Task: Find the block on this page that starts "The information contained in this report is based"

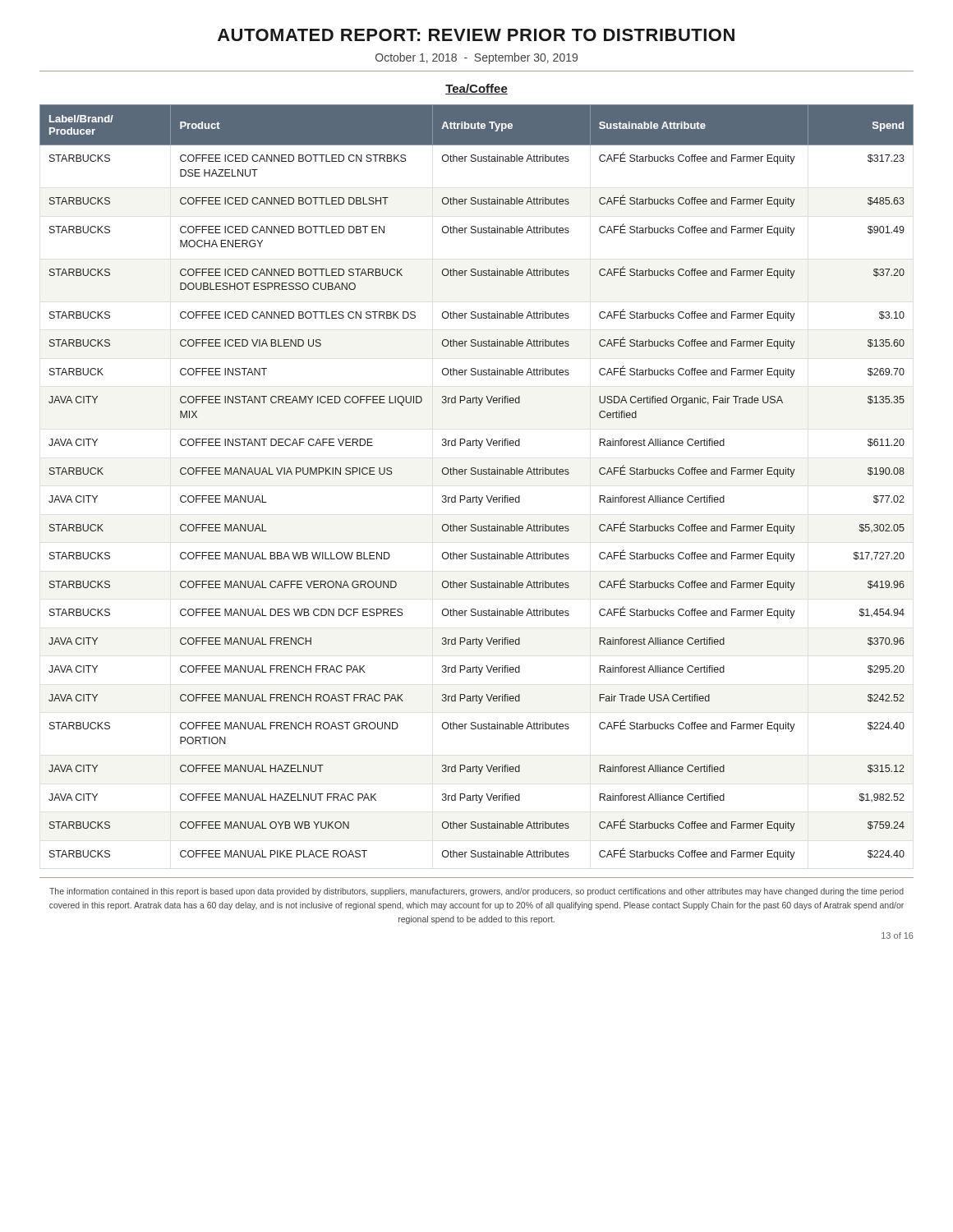Action: pyautogui.click(x=476, y=905)
